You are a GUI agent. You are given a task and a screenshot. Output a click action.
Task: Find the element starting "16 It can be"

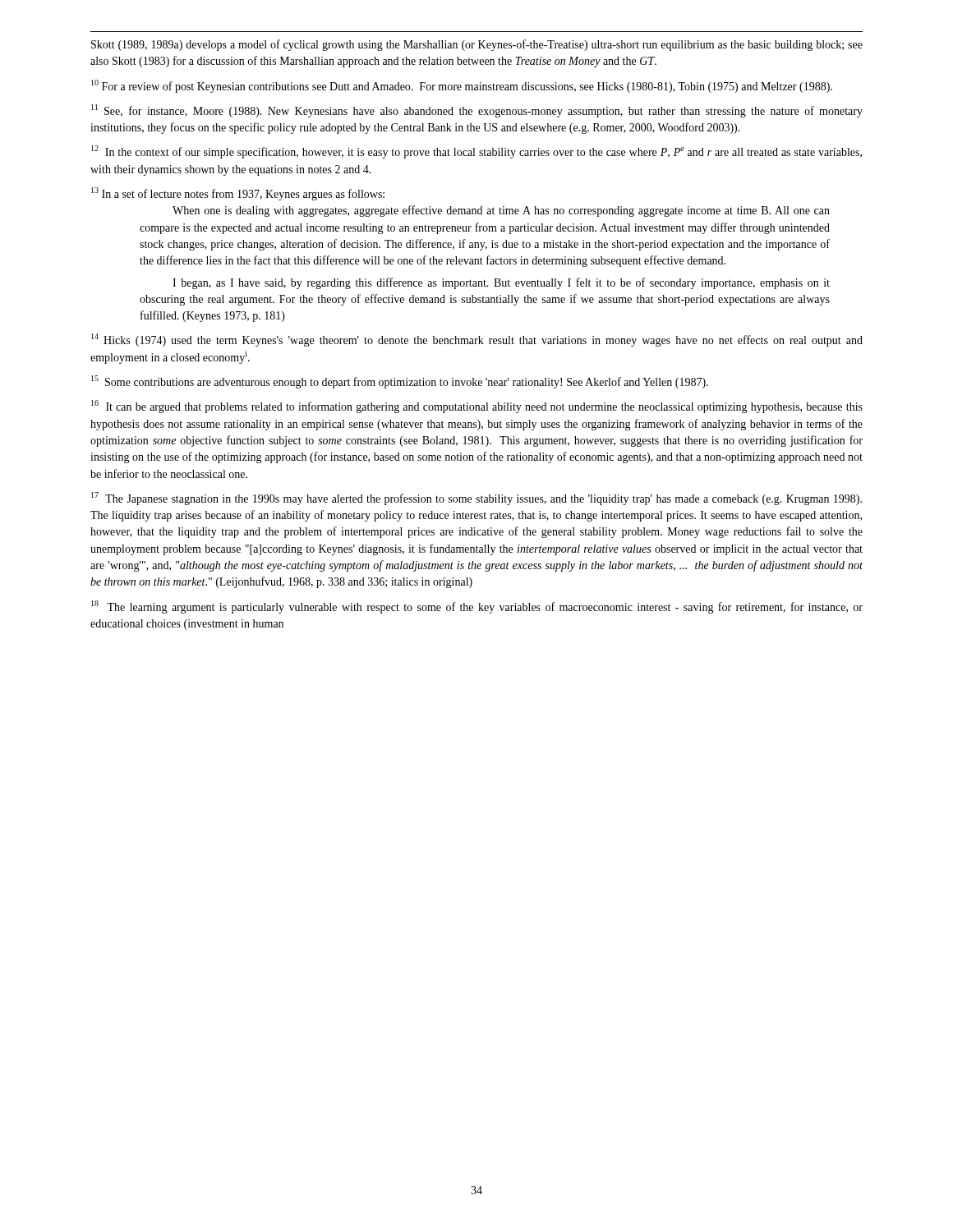tap(476, 441)
